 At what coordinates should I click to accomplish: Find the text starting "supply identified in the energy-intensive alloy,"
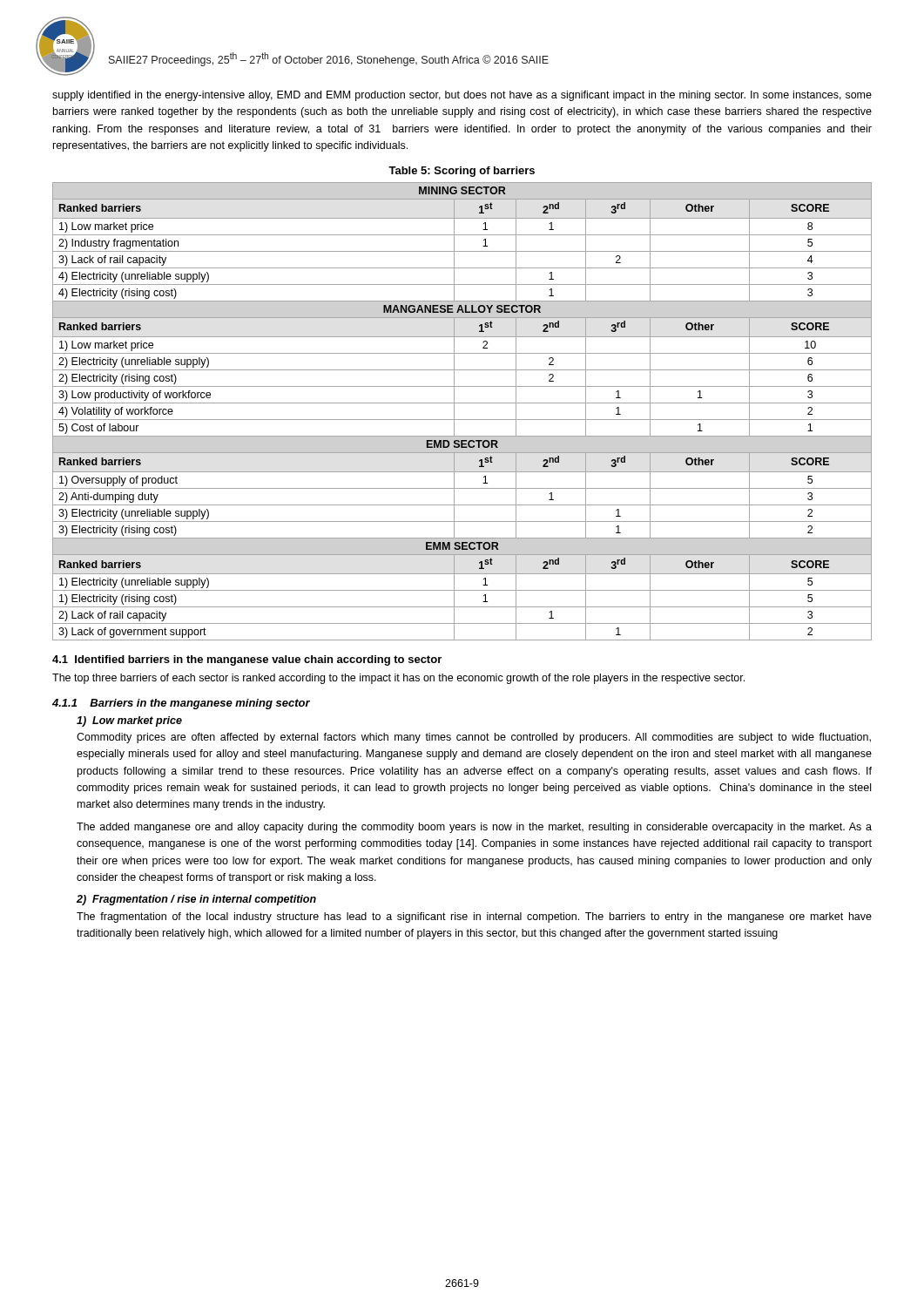(x=462, y=120)
